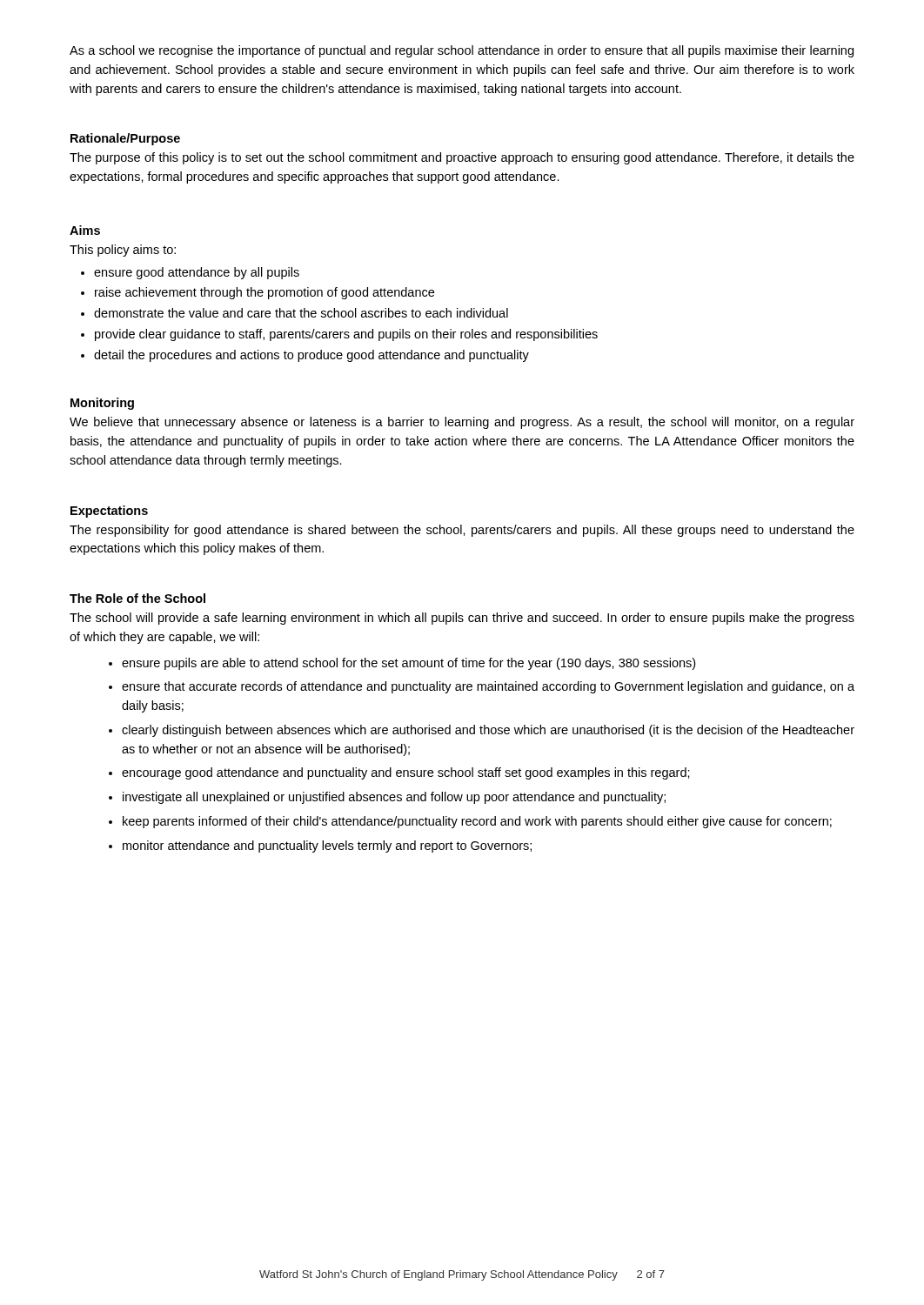
Task: Point to the block beginning "ensure good attendance by"
Action: [197, 272]
